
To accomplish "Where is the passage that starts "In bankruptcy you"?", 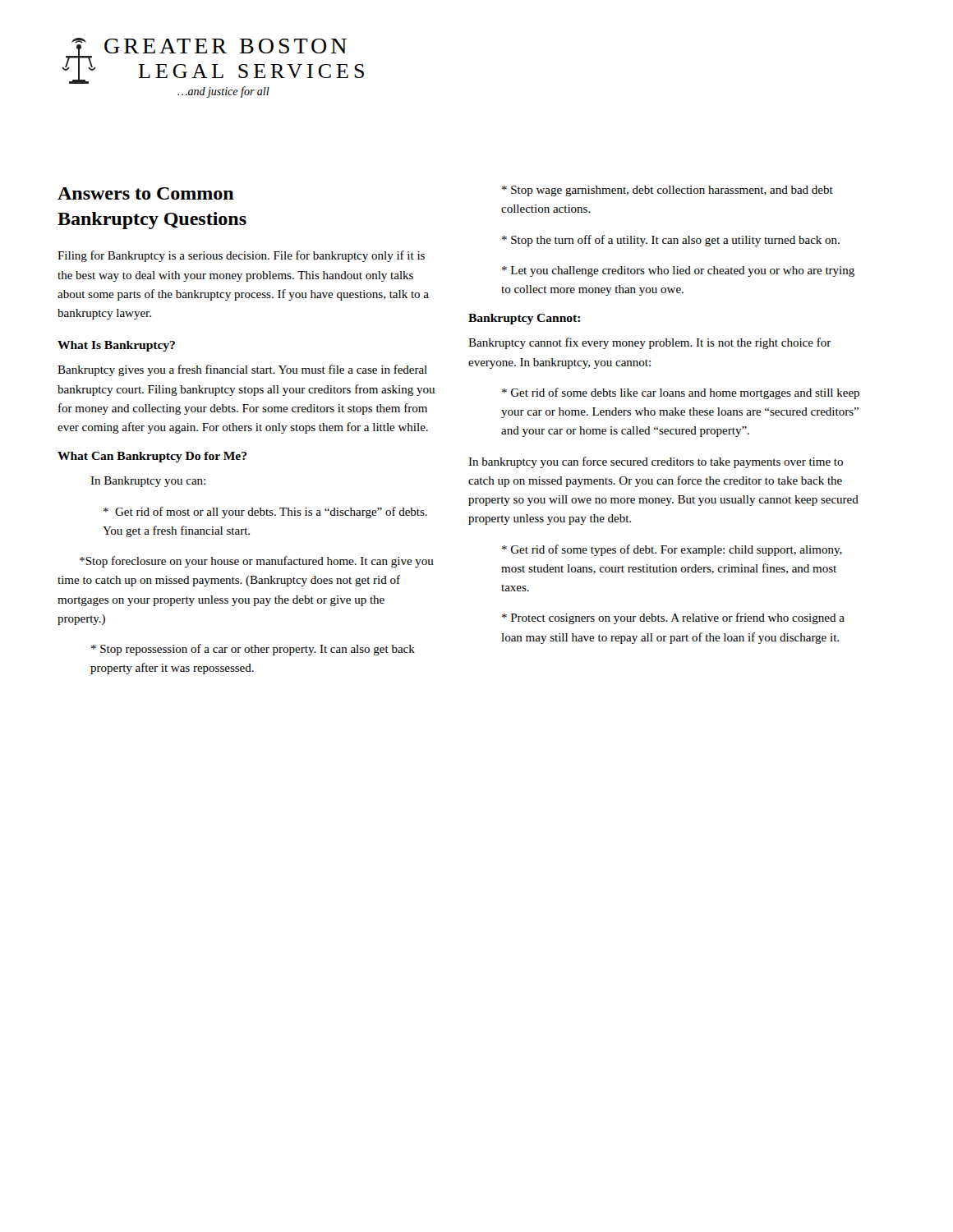I will pyautogui.click(x=663, y=490).
